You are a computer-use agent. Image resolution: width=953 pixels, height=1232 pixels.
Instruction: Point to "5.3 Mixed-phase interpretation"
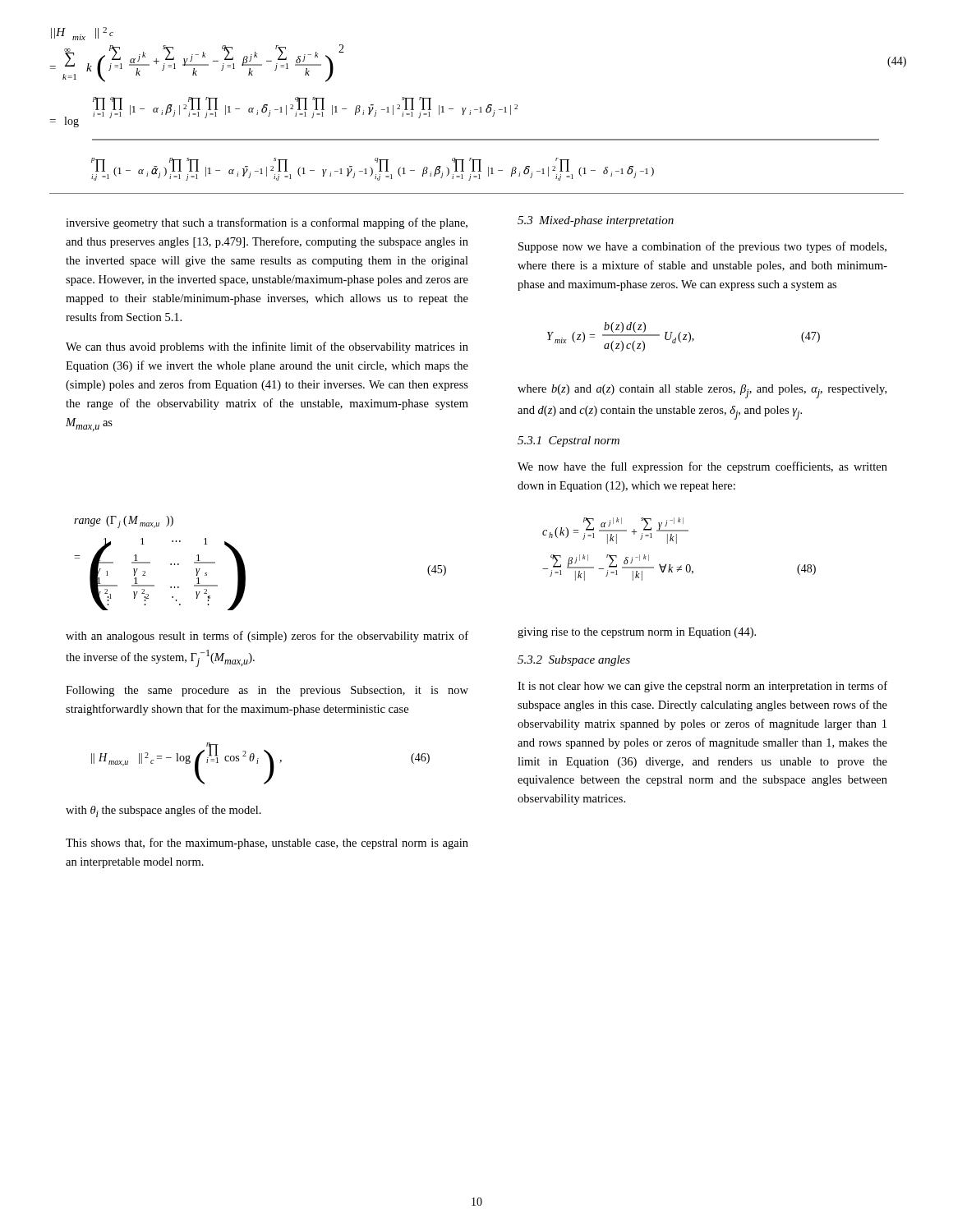coord(596,220)
